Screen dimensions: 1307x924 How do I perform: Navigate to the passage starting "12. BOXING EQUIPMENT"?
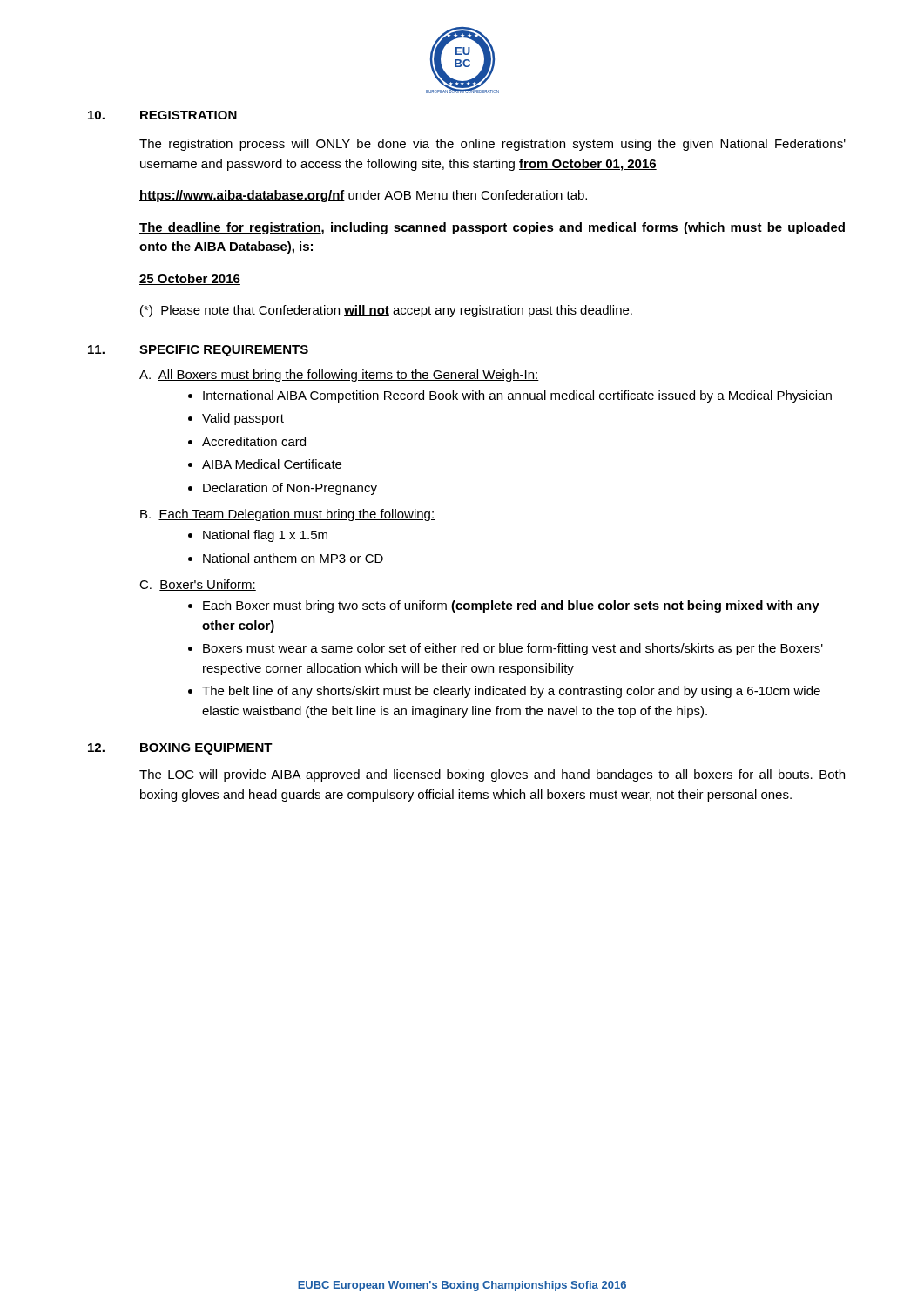point(180,747)
